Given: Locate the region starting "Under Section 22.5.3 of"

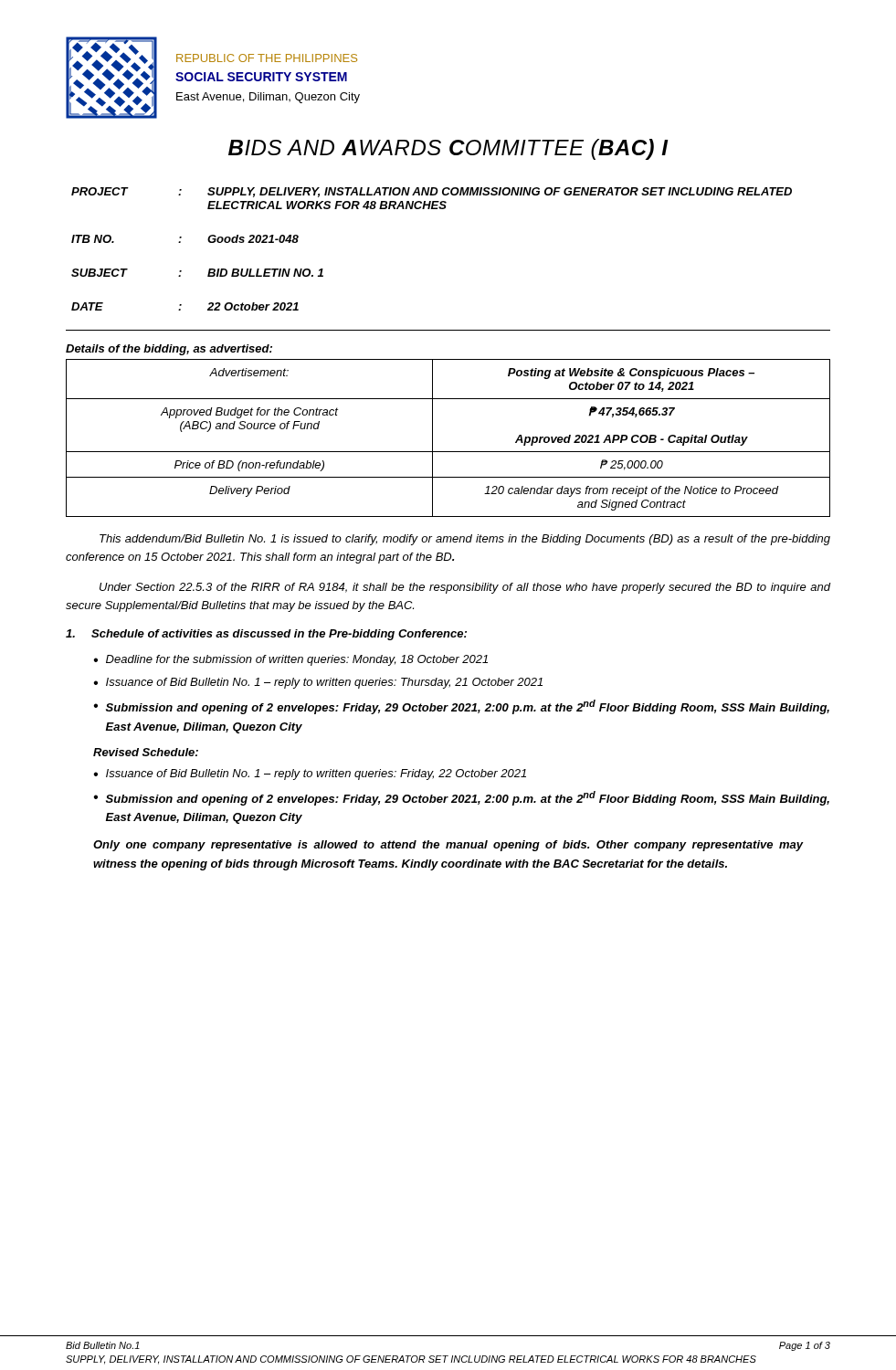Looking at the screenshot, I should point(448,597).
